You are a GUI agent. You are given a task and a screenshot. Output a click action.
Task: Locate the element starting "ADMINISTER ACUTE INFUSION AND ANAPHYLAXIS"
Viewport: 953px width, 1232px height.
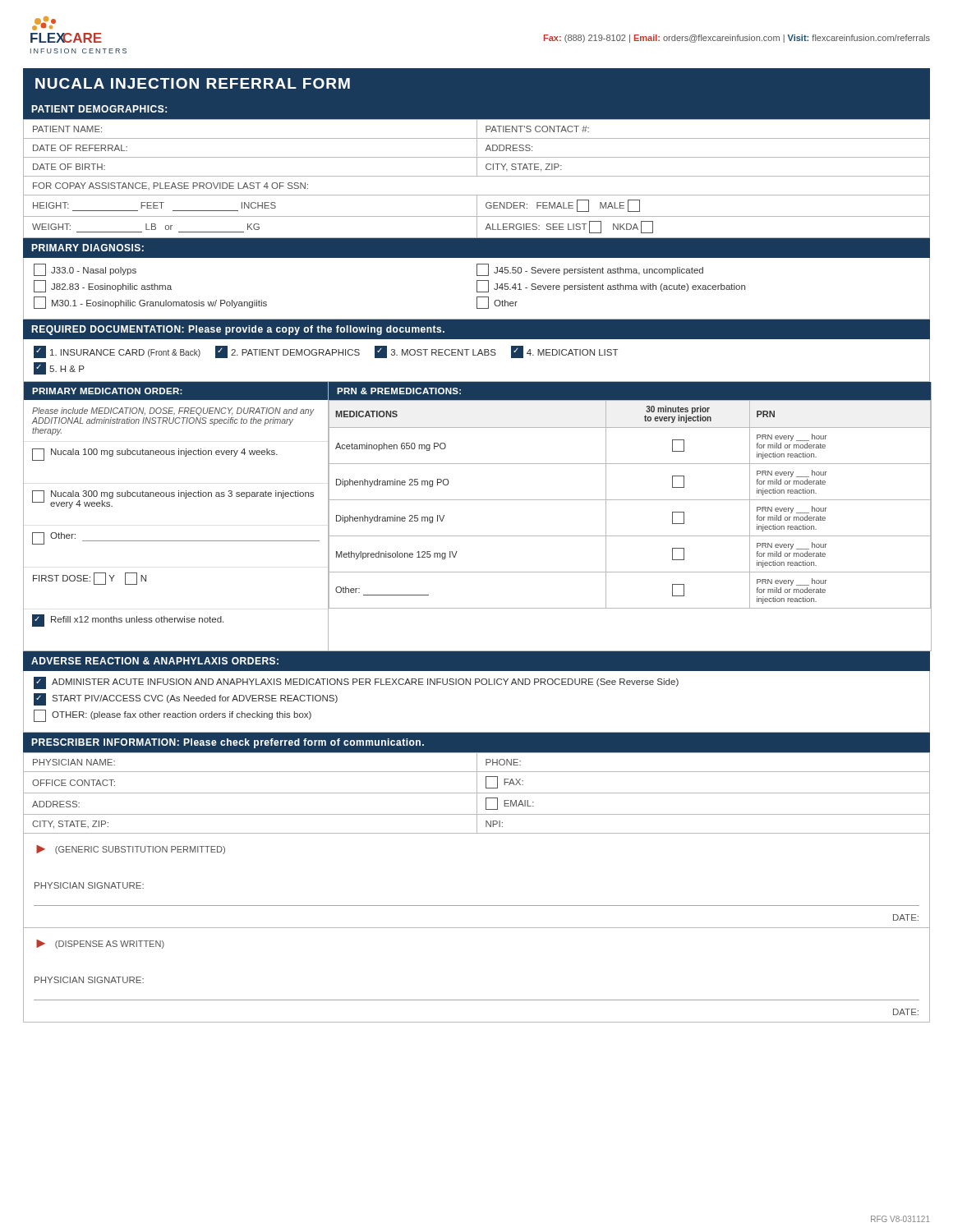coord(356,683)
